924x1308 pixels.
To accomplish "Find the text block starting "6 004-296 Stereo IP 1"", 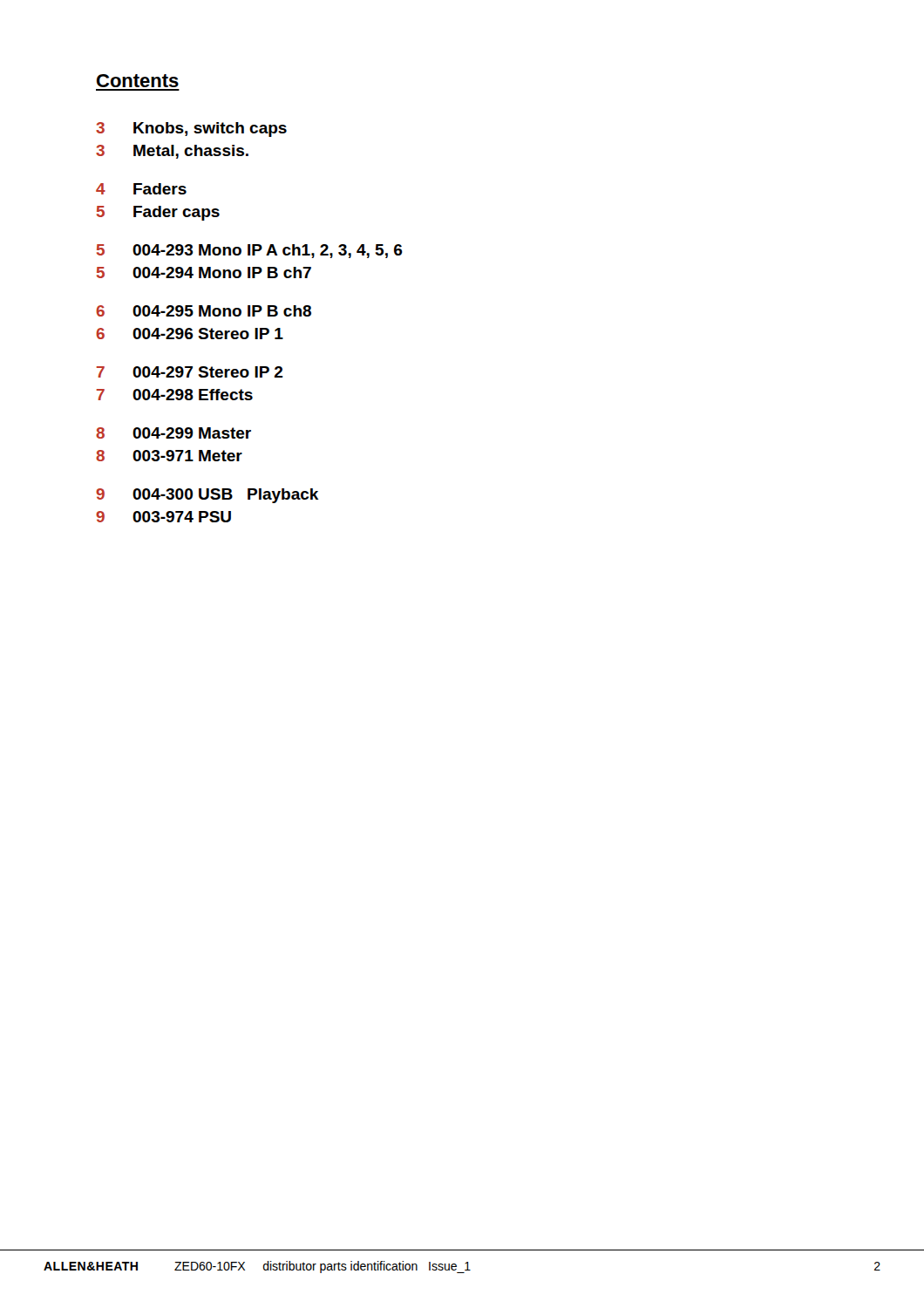I will (x=190, y=334).
